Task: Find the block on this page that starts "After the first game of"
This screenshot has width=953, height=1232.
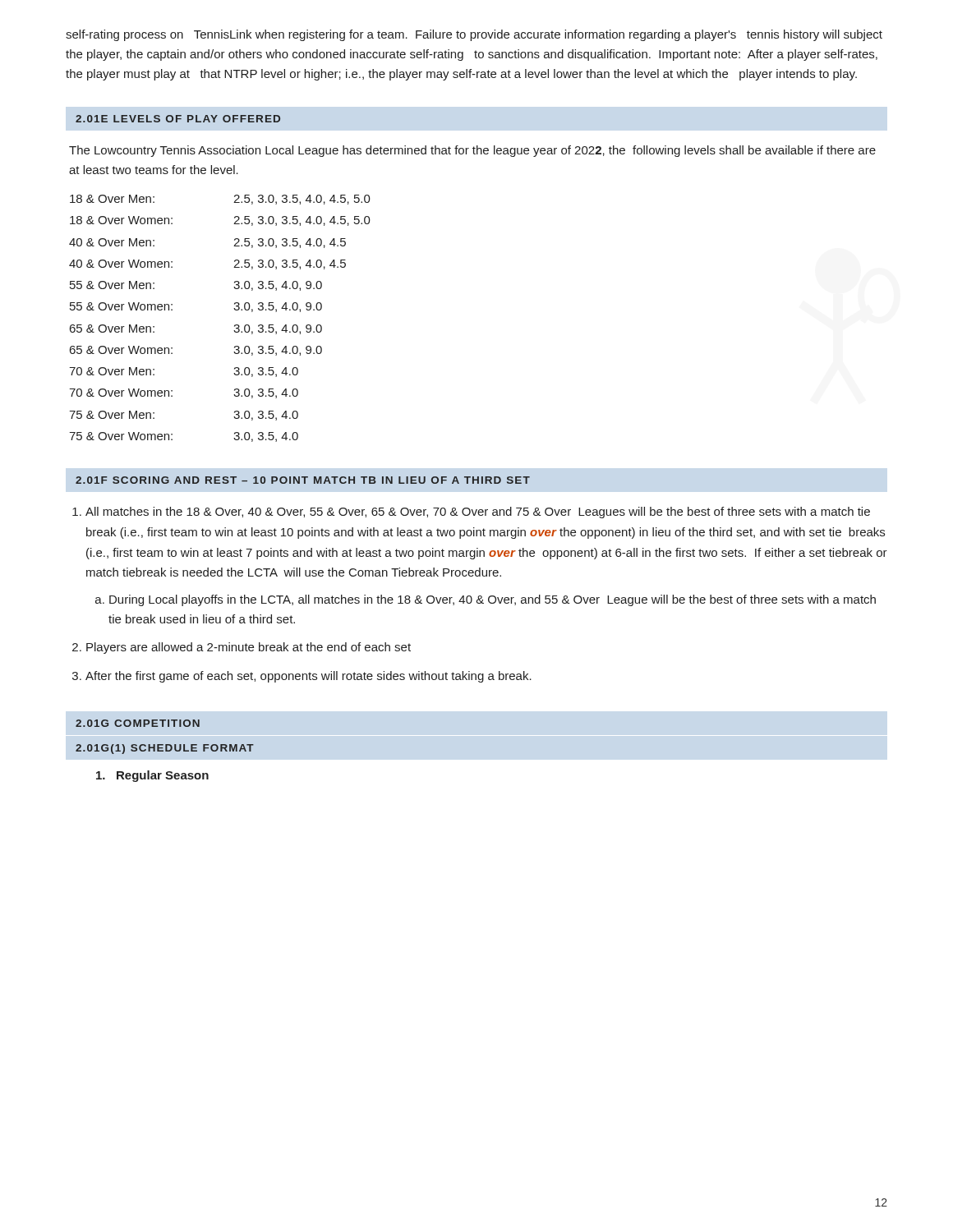Action: tap(309, 675)
